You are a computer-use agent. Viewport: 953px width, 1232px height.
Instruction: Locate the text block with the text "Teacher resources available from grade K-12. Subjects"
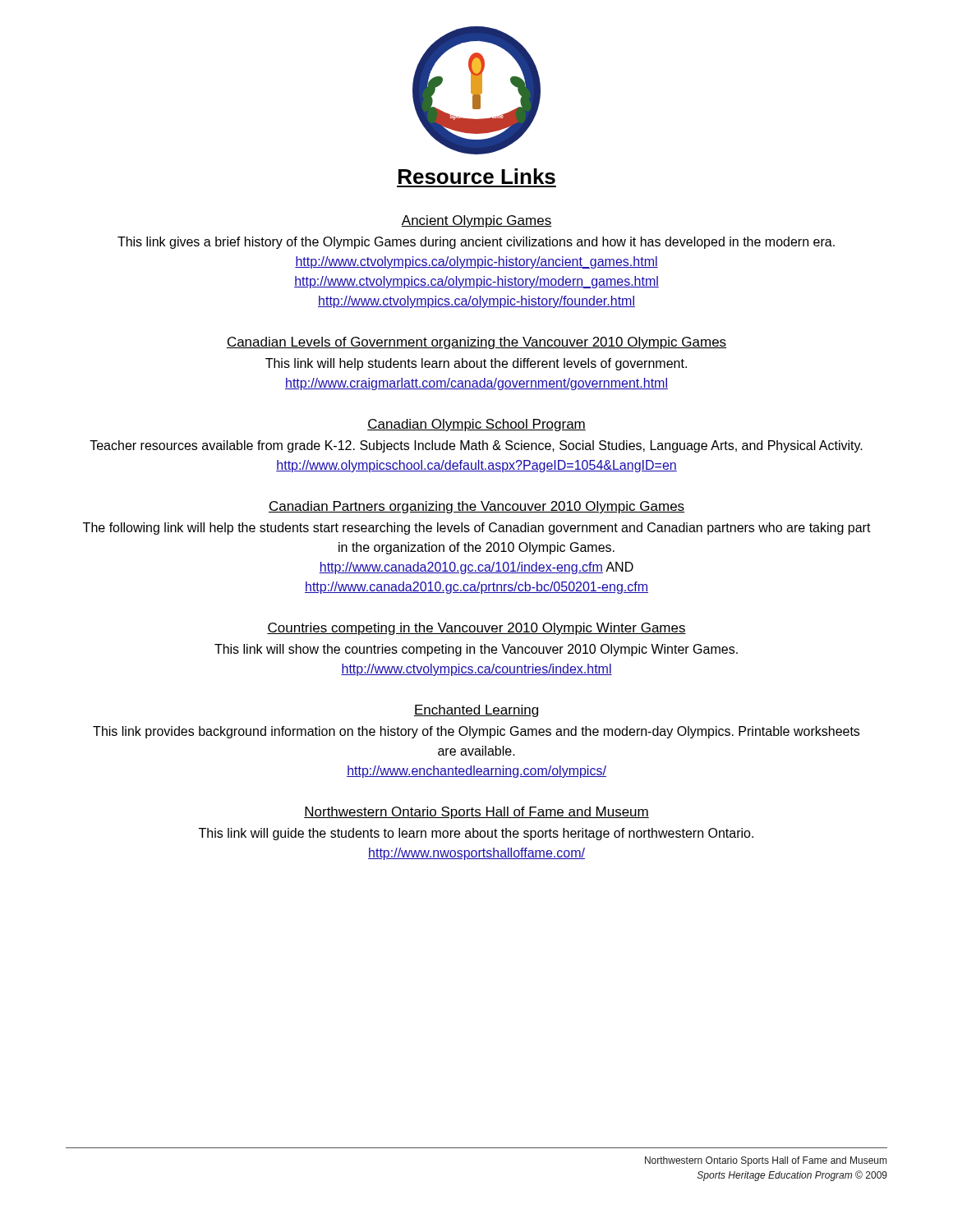[476, 455]
